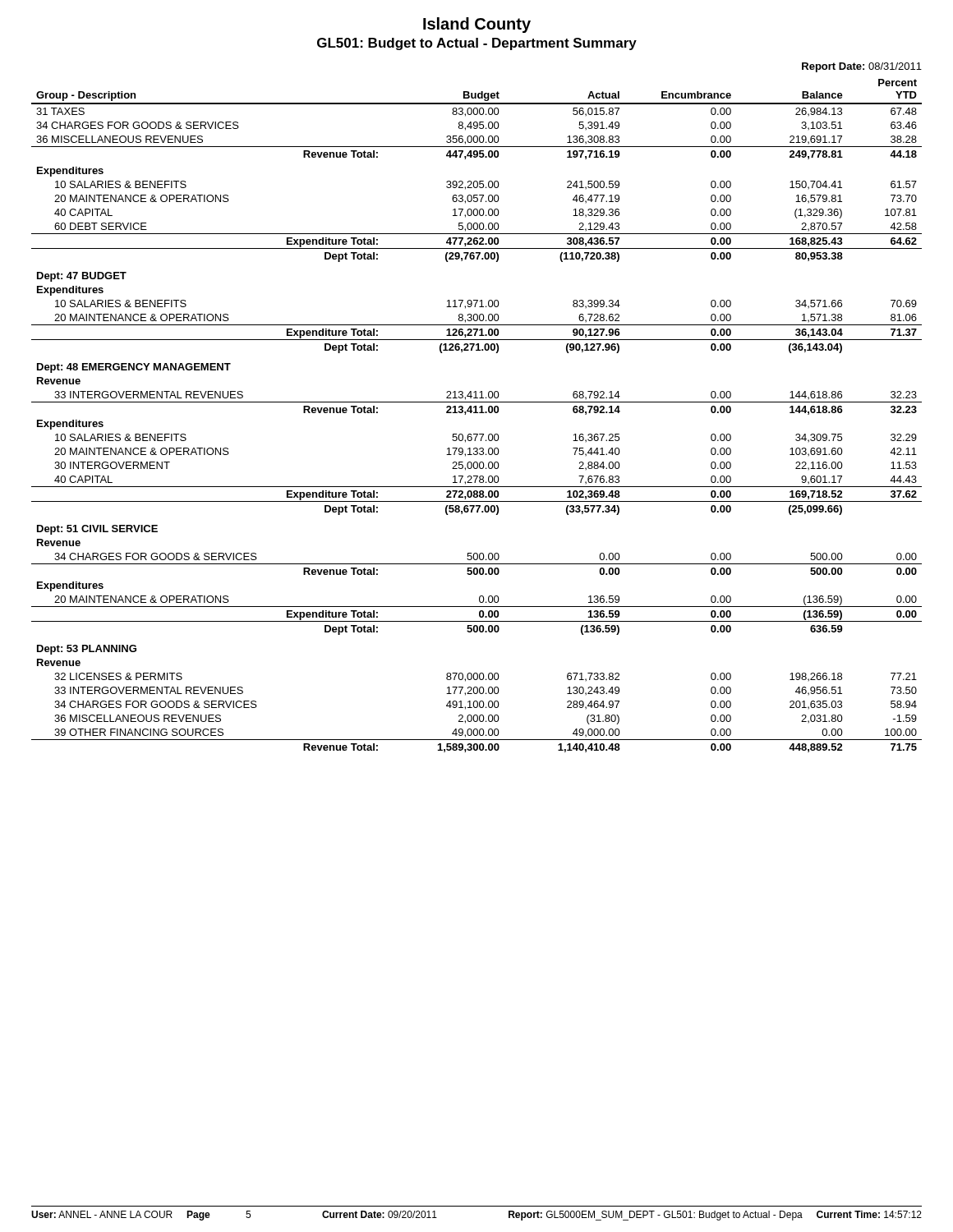Where does it say "Report Date: 08/31/2011"?
Viewport: 953px width, 1232px height.
coord(862,66)
